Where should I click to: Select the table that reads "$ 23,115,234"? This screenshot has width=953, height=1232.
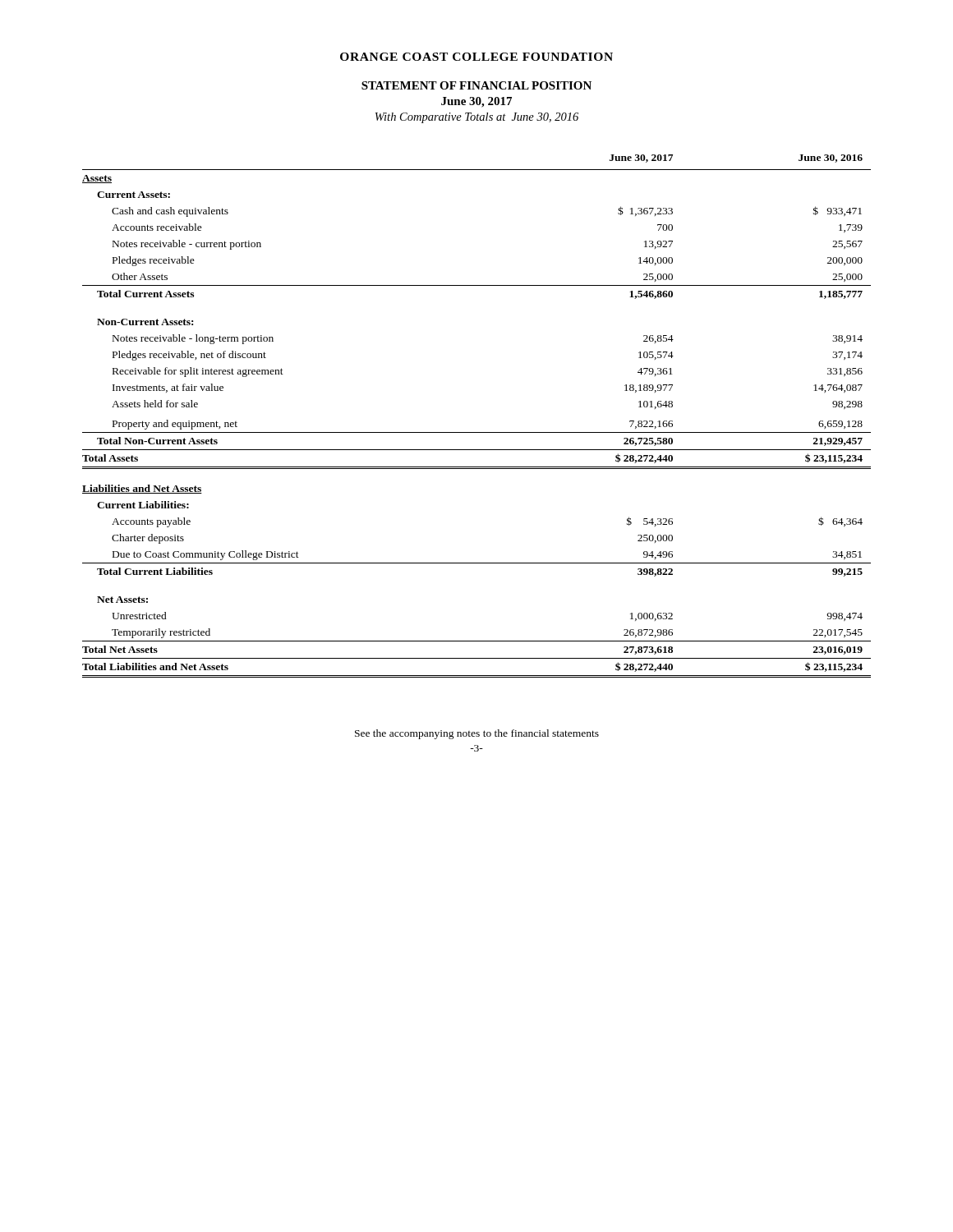tap(476, 413)
